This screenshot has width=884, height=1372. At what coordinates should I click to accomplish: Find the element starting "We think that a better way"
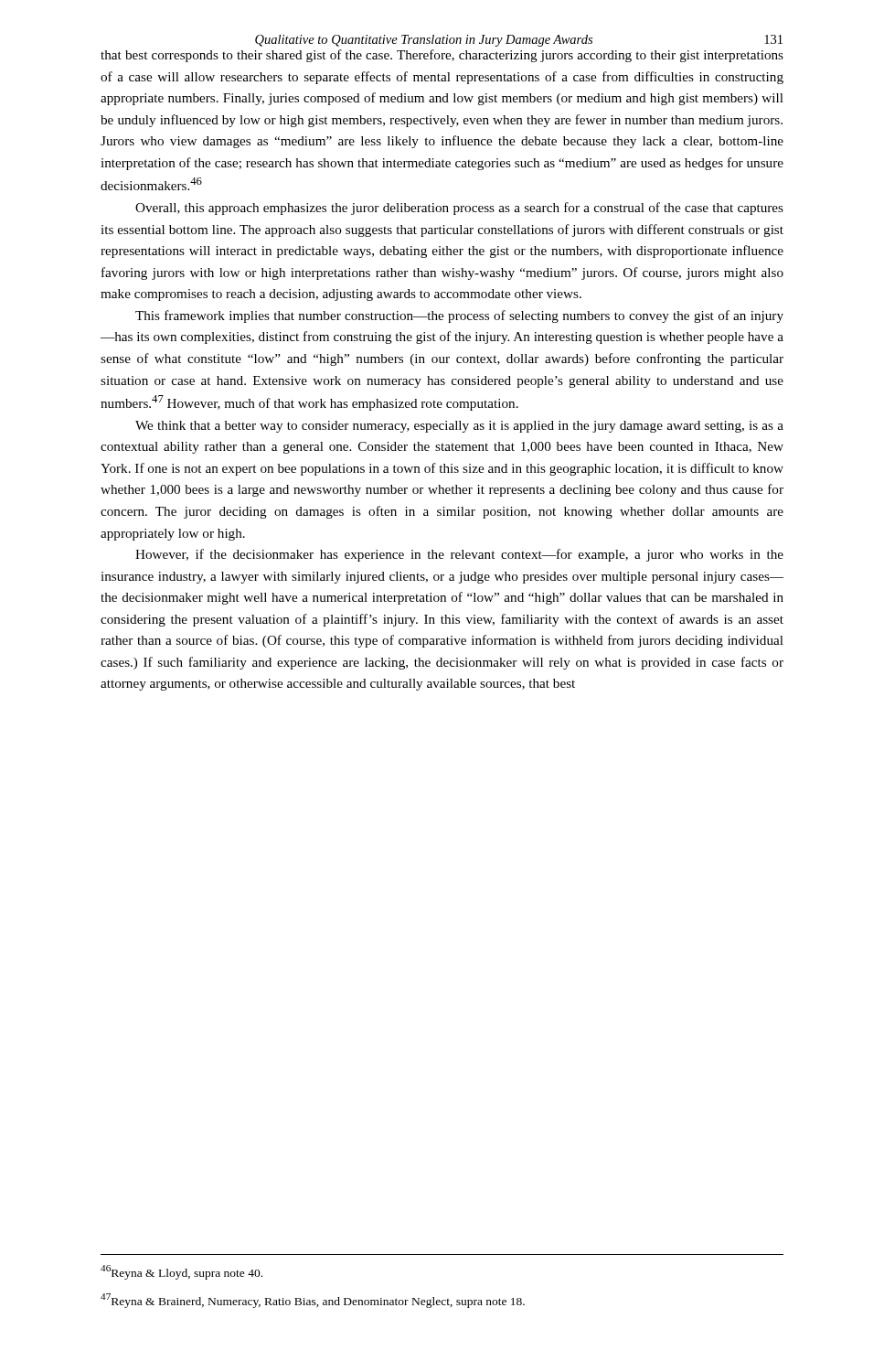pos(442,479)
